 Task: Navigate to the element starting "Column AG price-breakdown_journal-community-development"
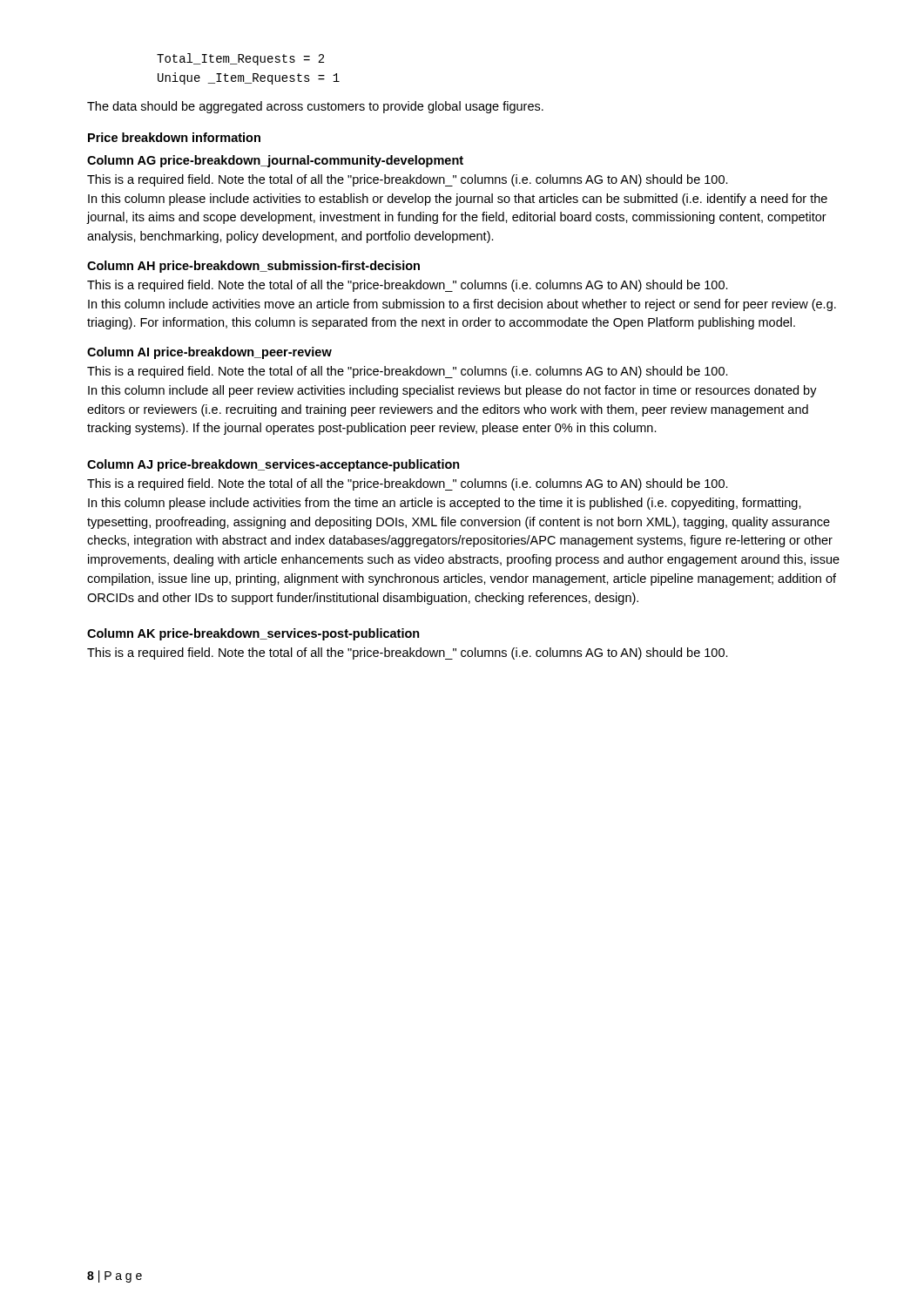tap(275, 160)
